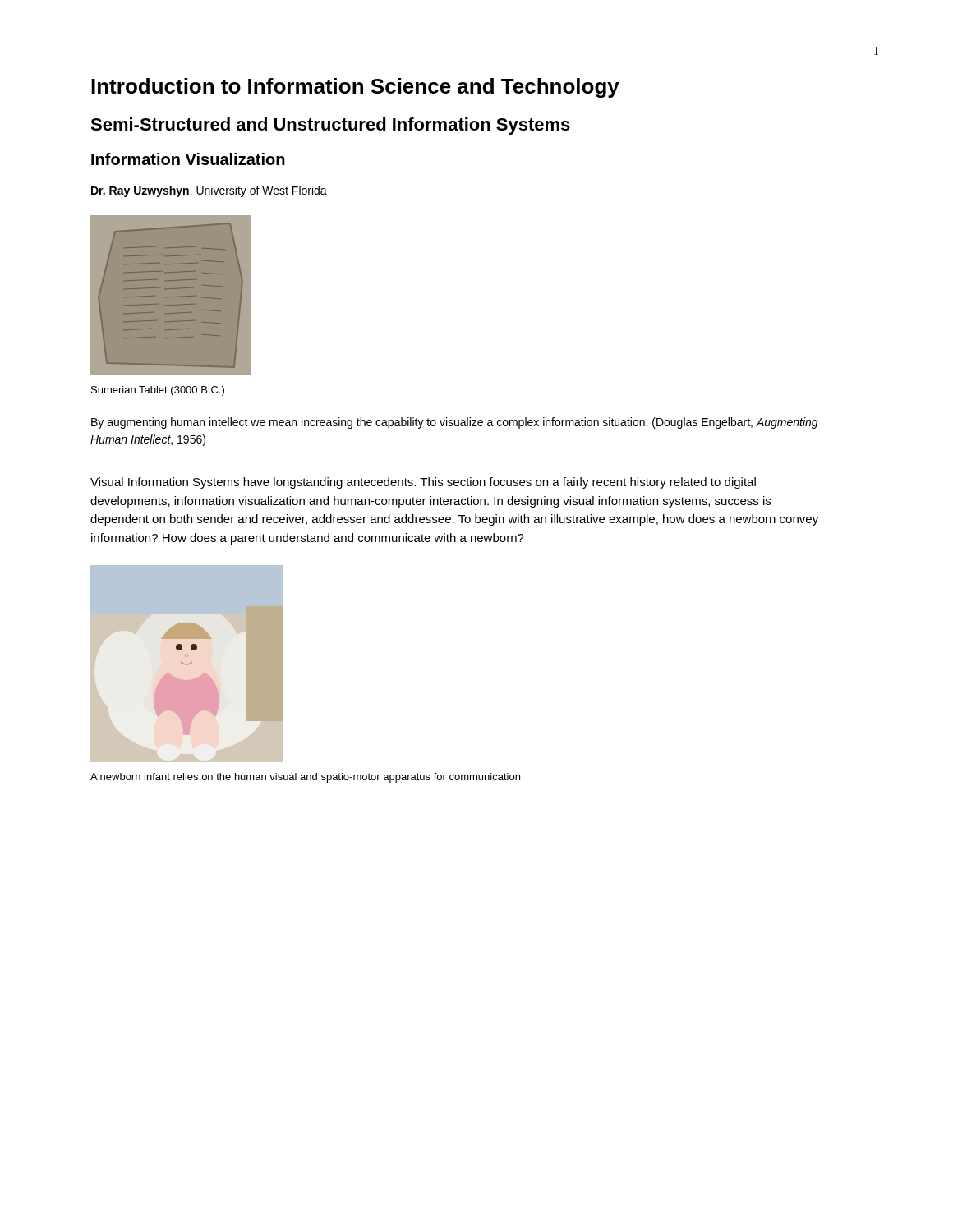The image size is (953, 1232).
Task: Find the caption on this page that starts "A newborn infant relies"
Action: coord(306,777)
